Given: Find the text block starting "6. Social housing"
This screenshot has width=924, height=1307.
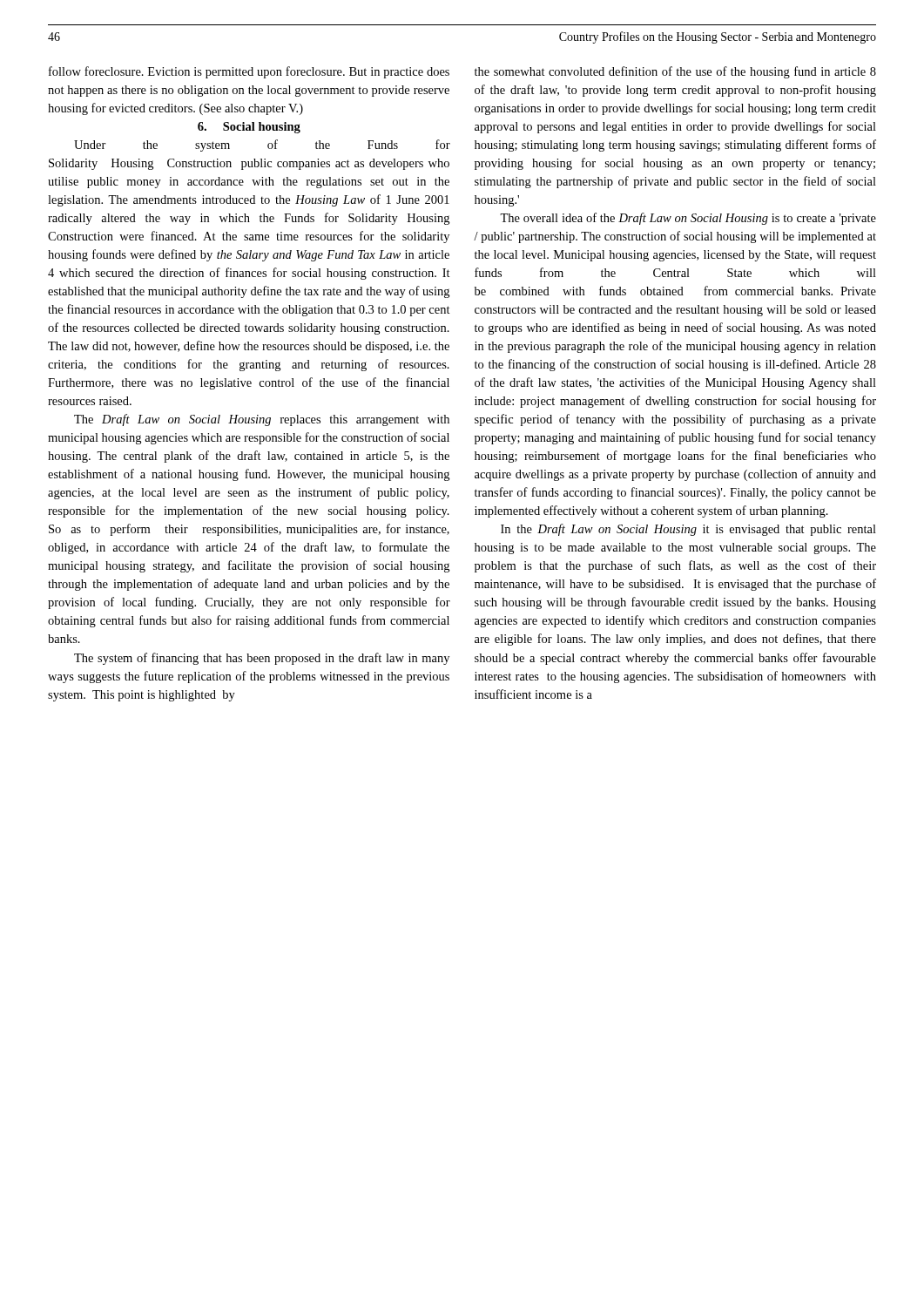Looking at the screenshot, I should tap(249, 127).
